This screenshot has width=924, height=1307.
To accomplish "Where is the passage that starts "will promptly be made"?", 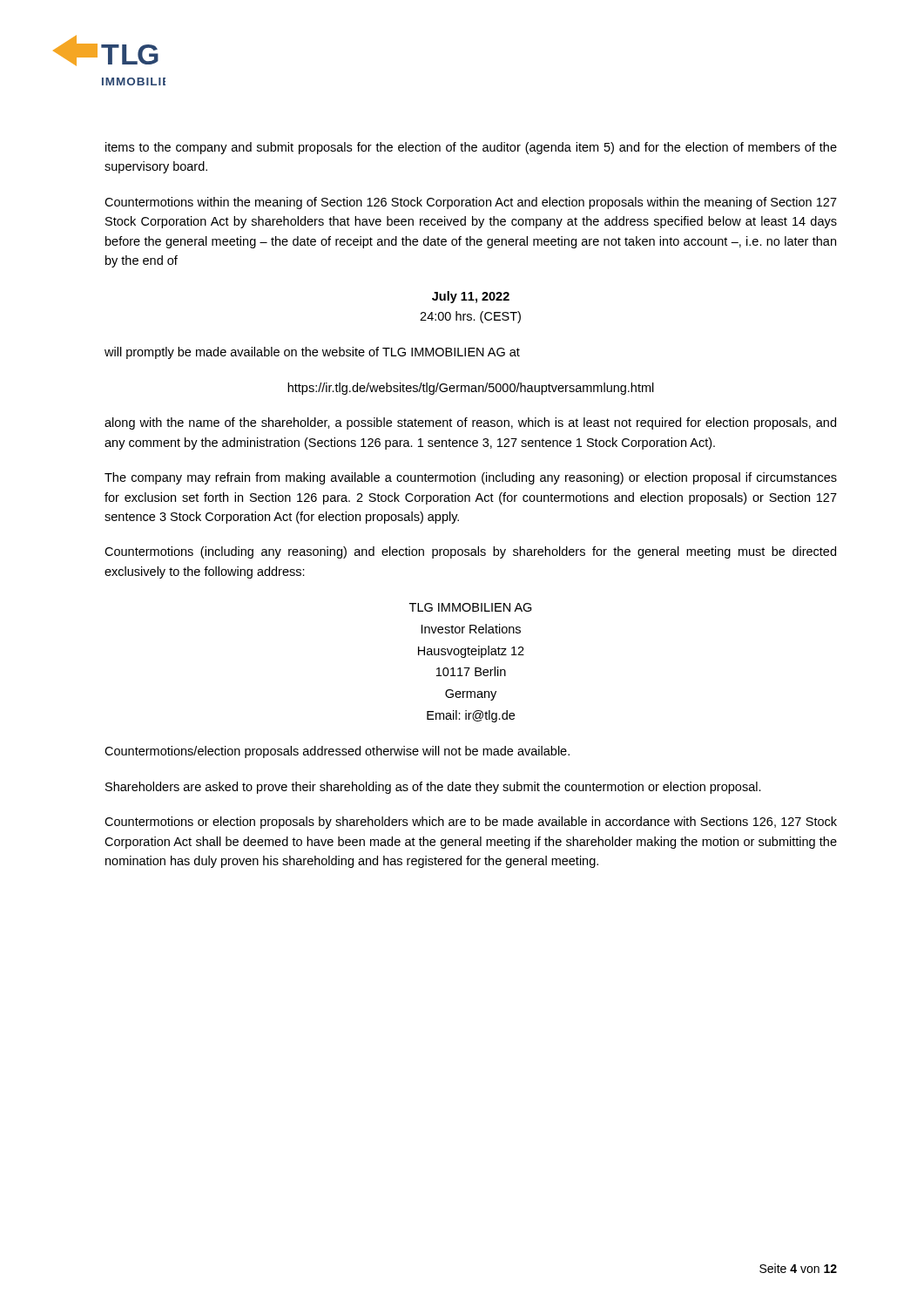I will coord(312,352).
